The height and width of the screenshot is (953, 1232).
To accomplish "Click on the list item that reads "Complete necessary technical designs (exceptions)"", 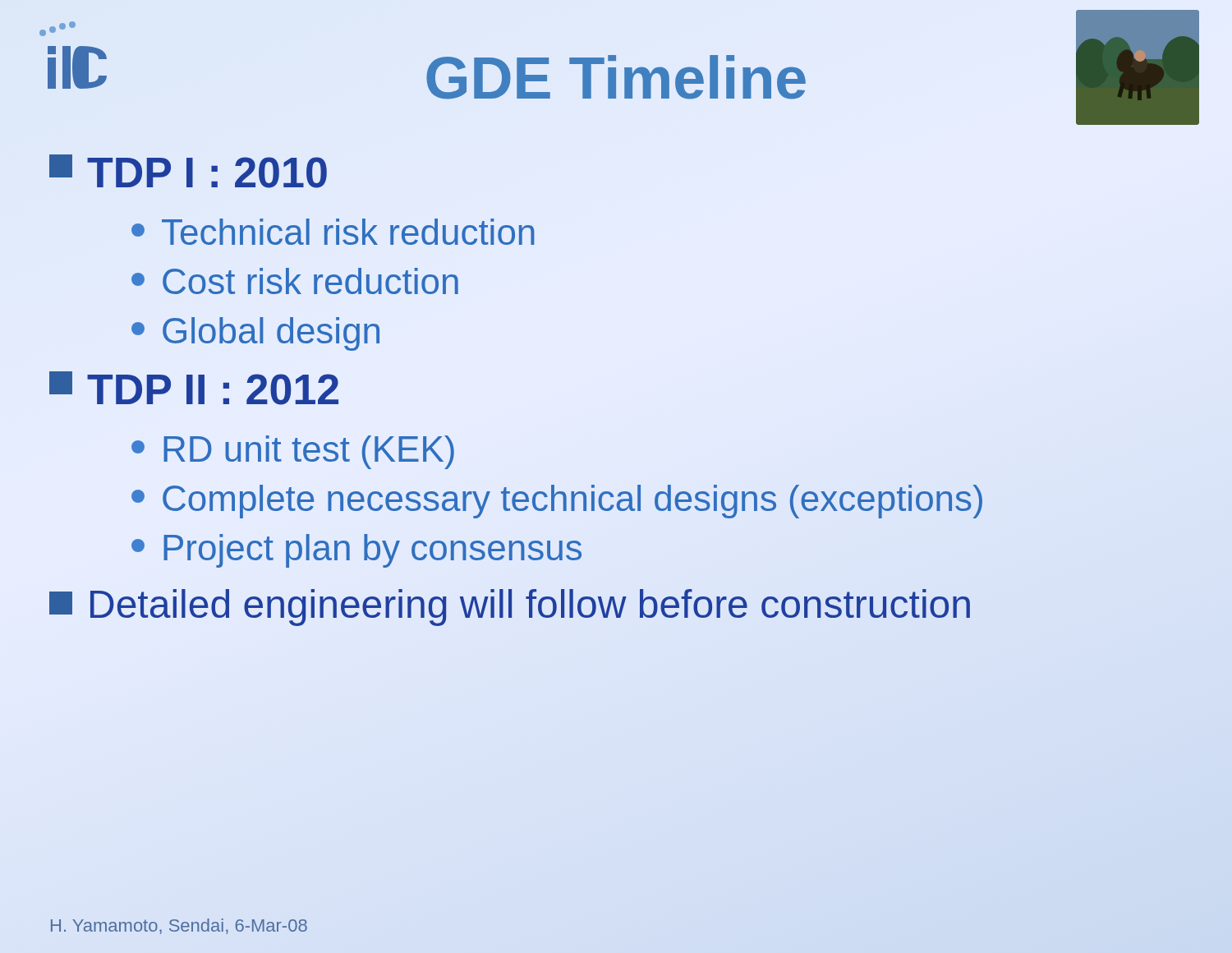I will click(558, 499).
